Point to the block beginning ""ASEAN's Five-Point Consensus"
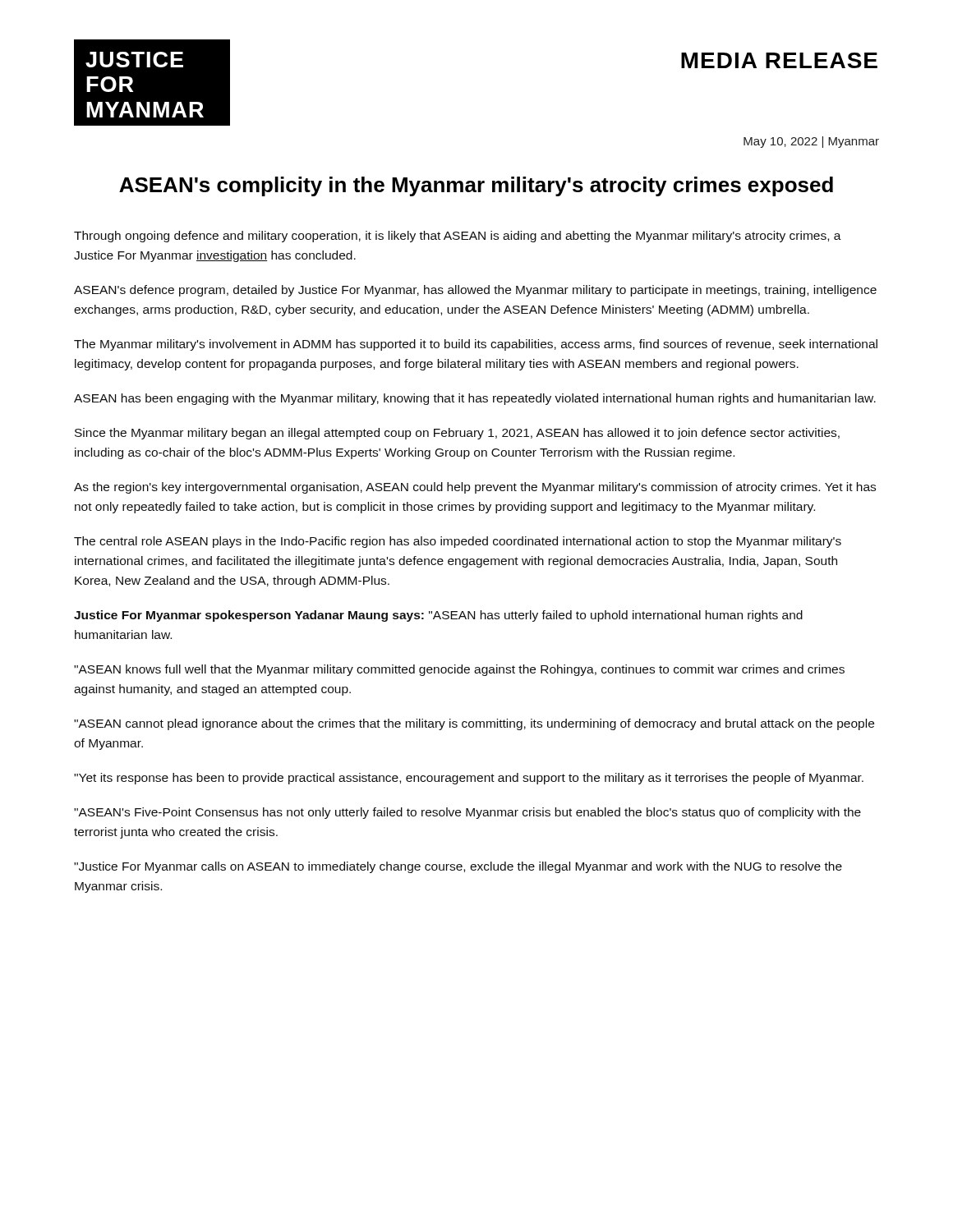The width and height of the screenshot is (953, 1232). coord(468,822)
